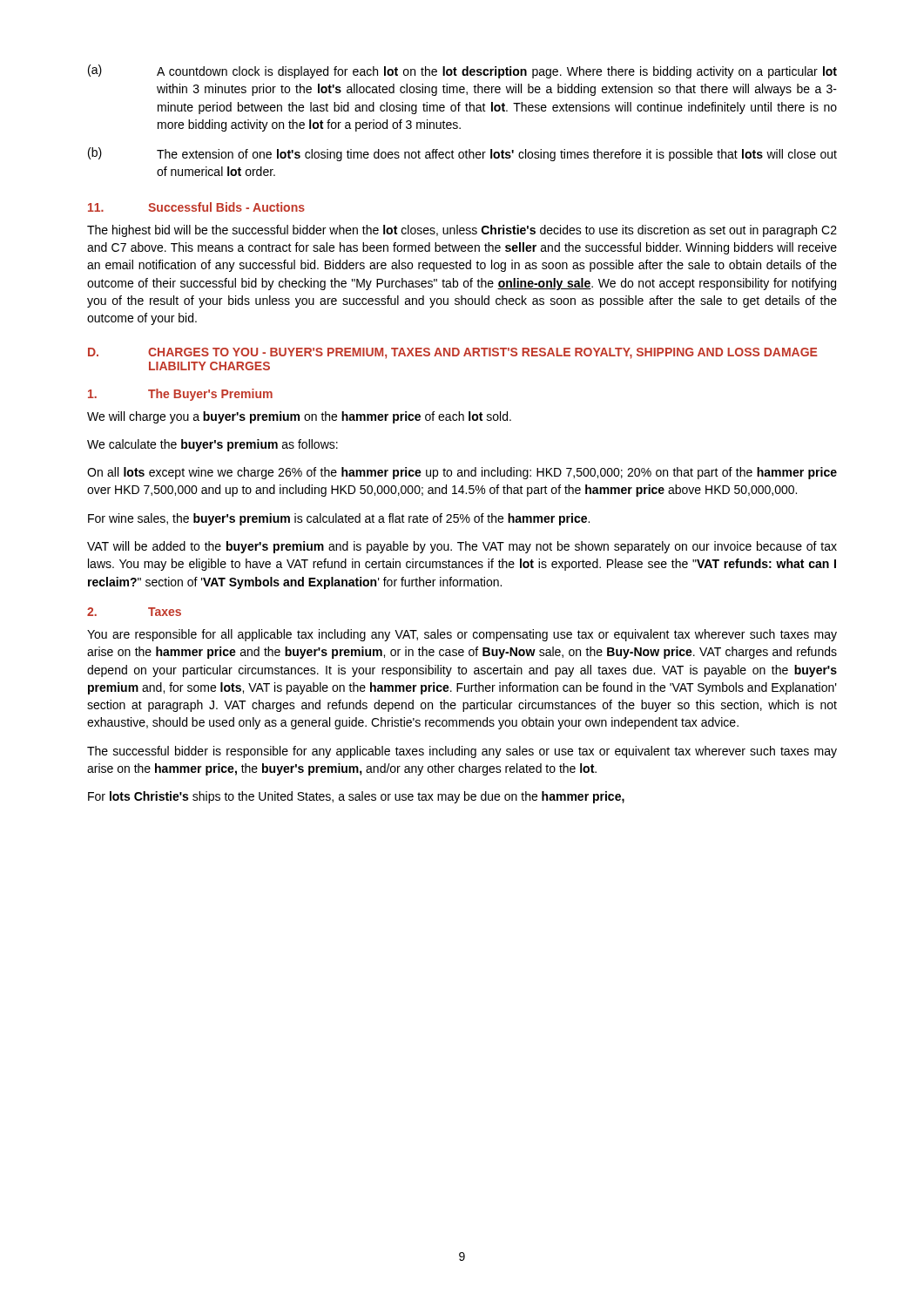
Task: Locate the text "We calculate the buyer's premium as follows:"
Action: click(213, 444)
